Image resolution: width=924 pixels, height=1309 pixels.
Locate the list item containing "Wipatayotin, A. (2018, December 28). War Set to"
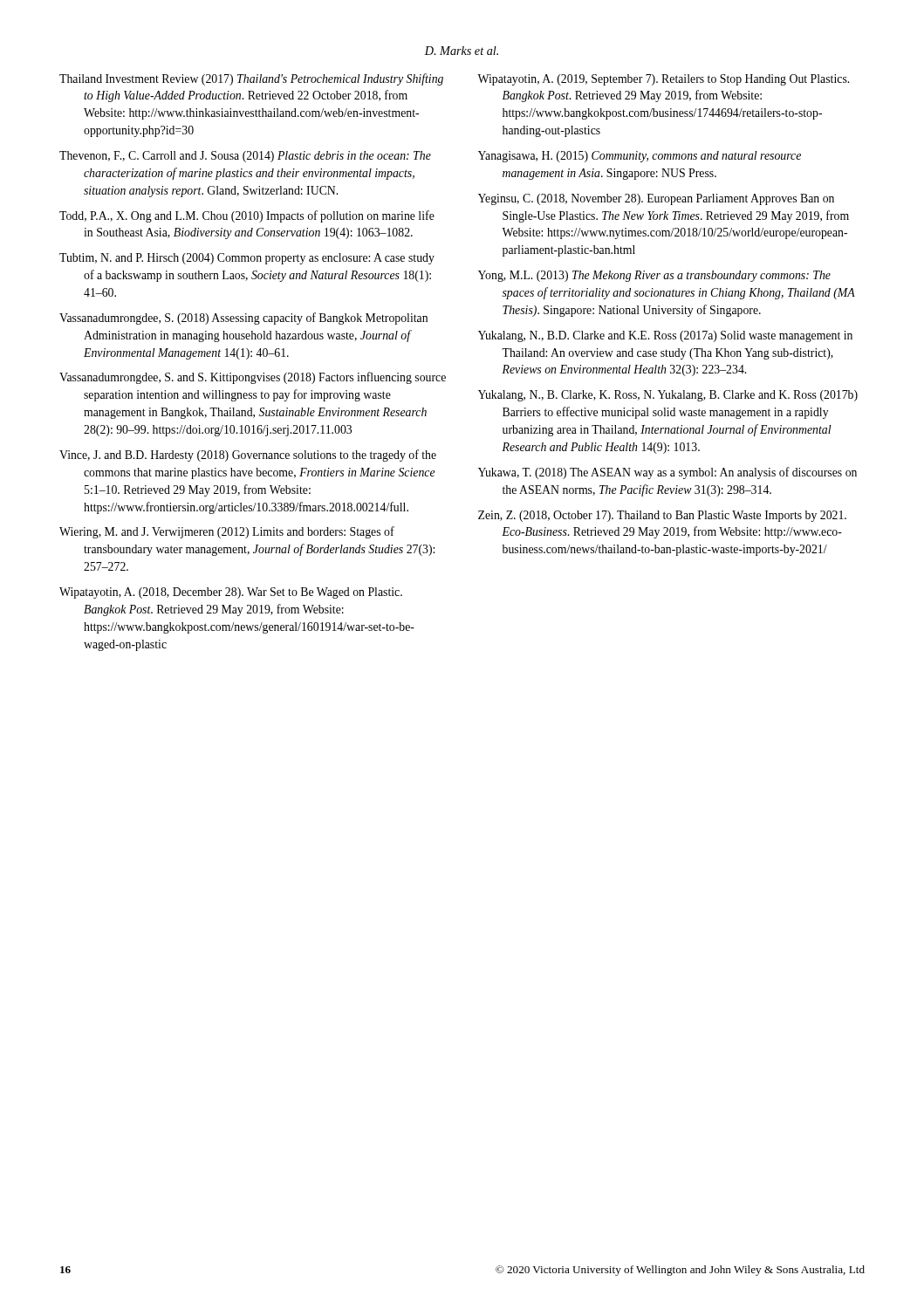(x=237, y=618)
